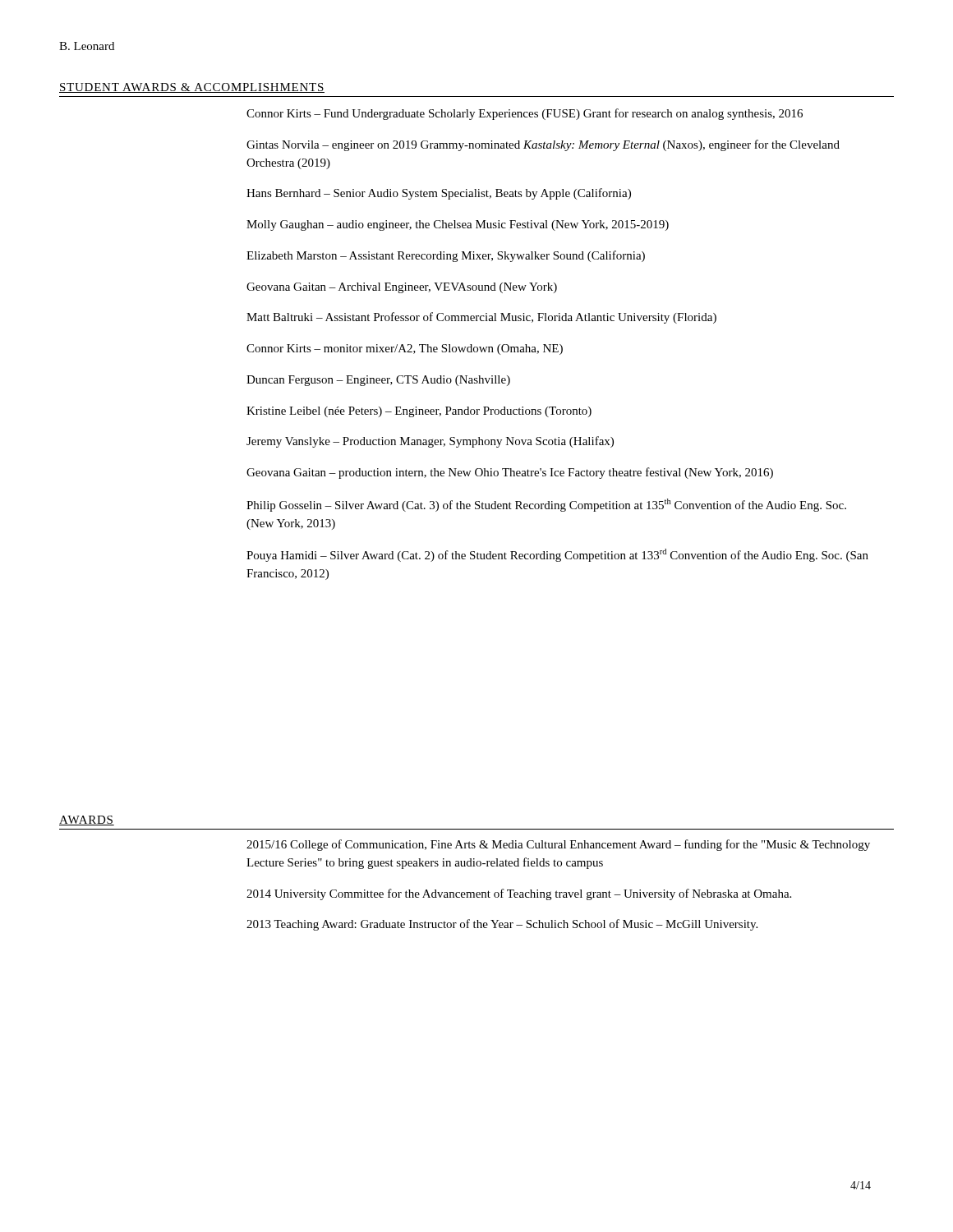The width and height of the screenshot is (953, 1232).
Task: Find the element starting "2014 University Committee for the Advancement"
Action: pos(519,893)
